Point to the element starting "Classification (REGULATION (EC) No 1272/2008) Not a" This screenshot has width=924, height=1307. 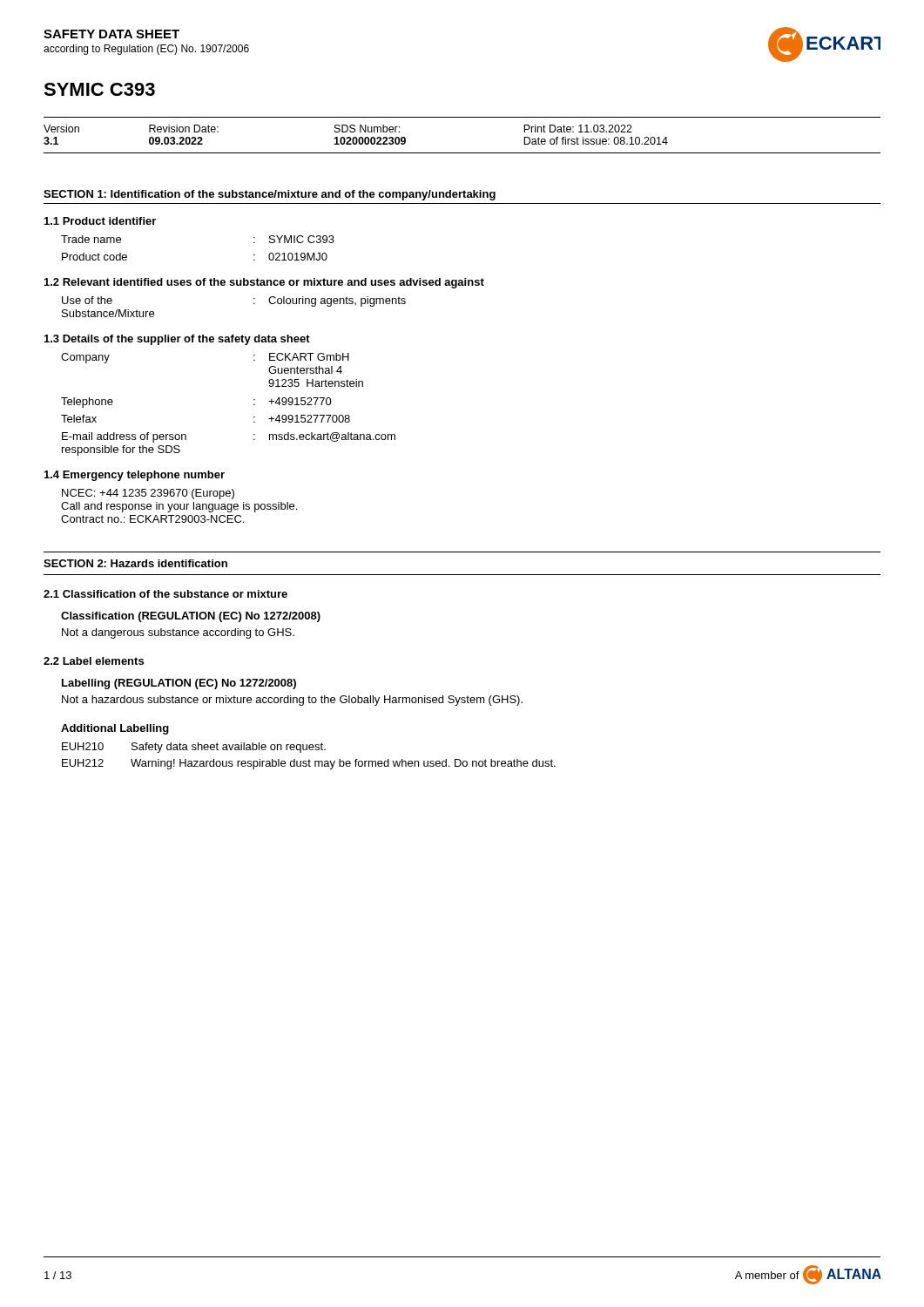(x=191, y=617)
